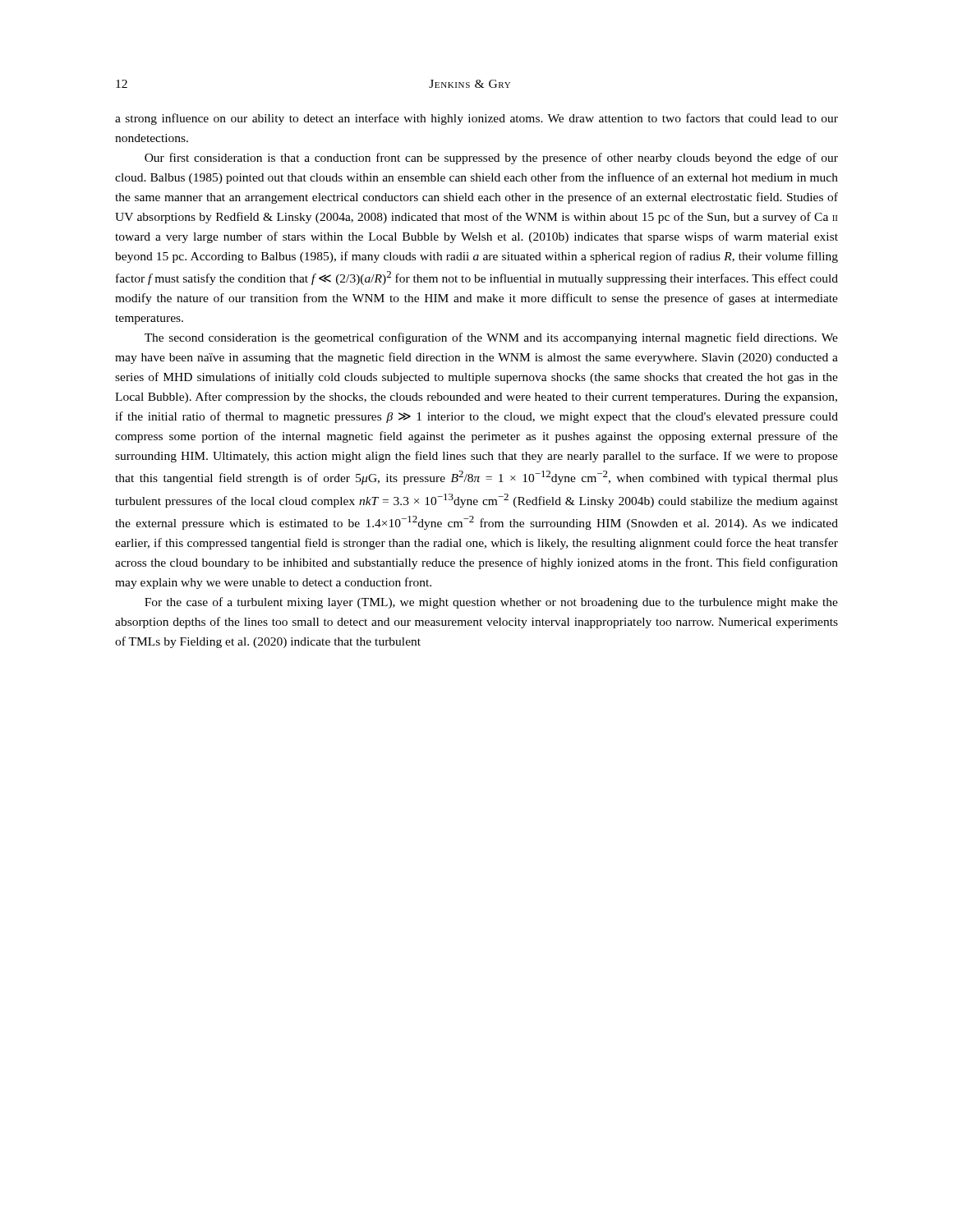Find the text block containing "a strong influence on our"

pyautogui.click(x=476, y=380)
